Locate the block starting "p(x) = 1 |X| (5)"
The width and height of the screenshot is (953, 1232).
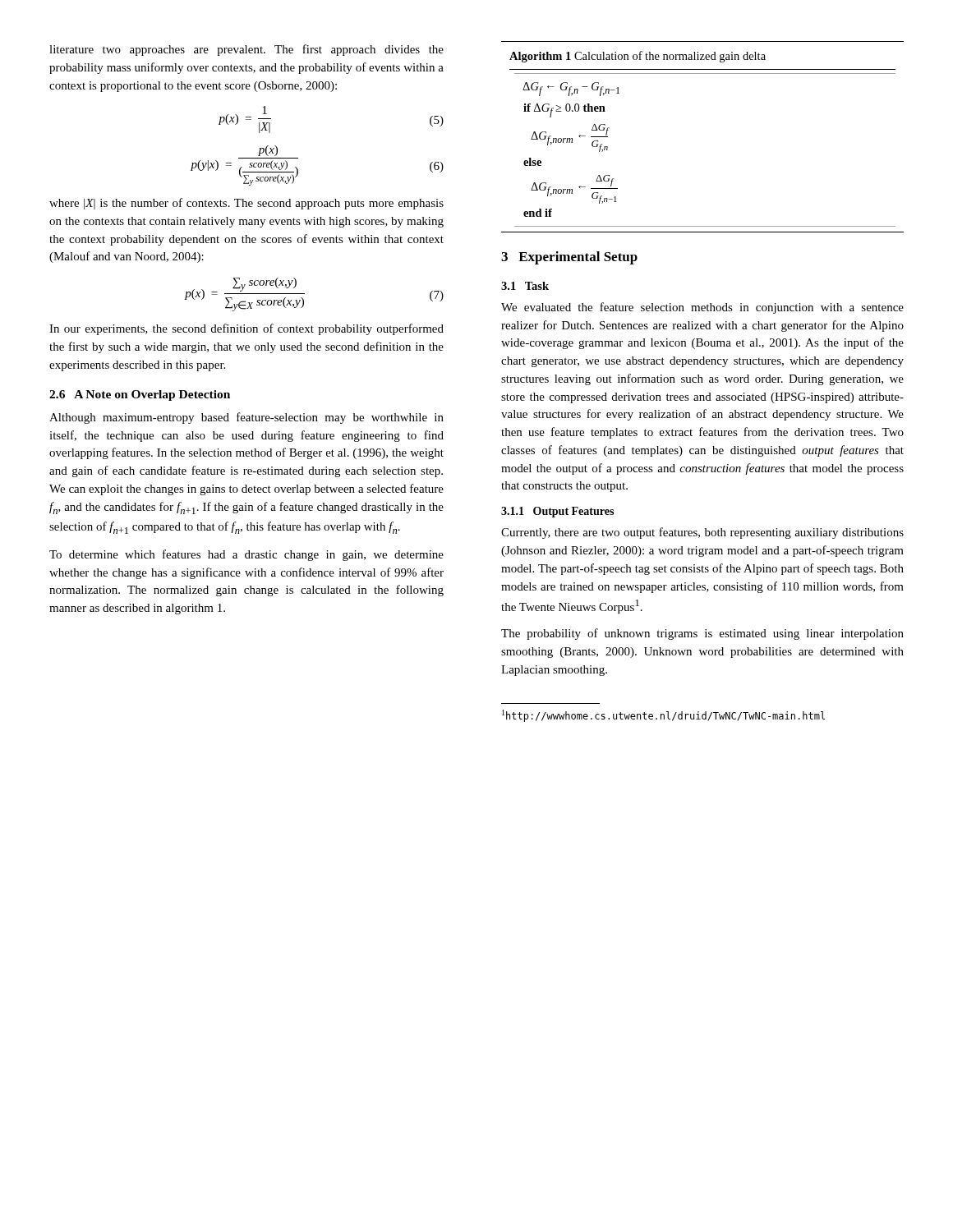[246, 118]
